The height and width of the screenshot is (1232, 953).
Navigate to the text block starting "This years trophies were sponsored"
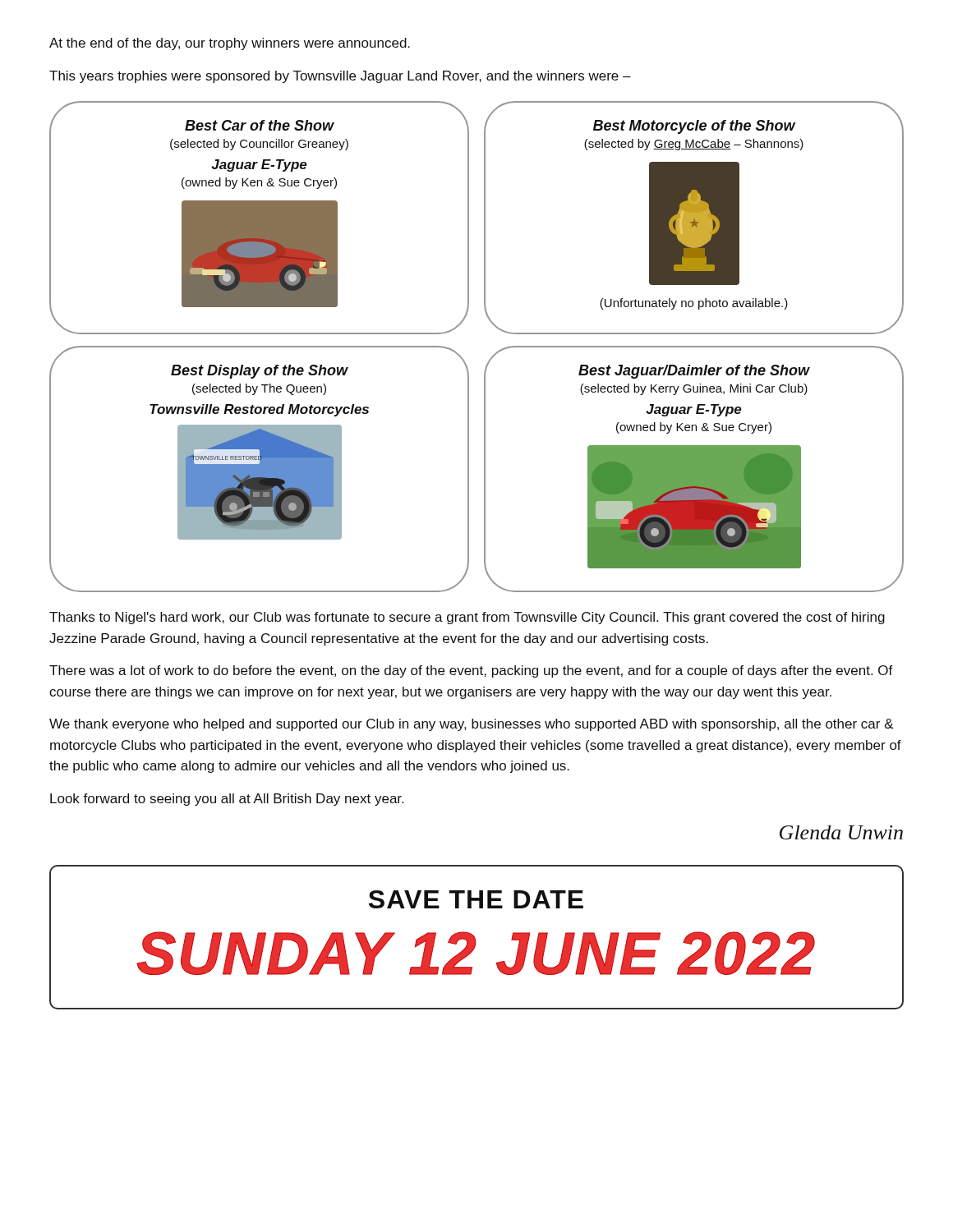click(340, 76)
